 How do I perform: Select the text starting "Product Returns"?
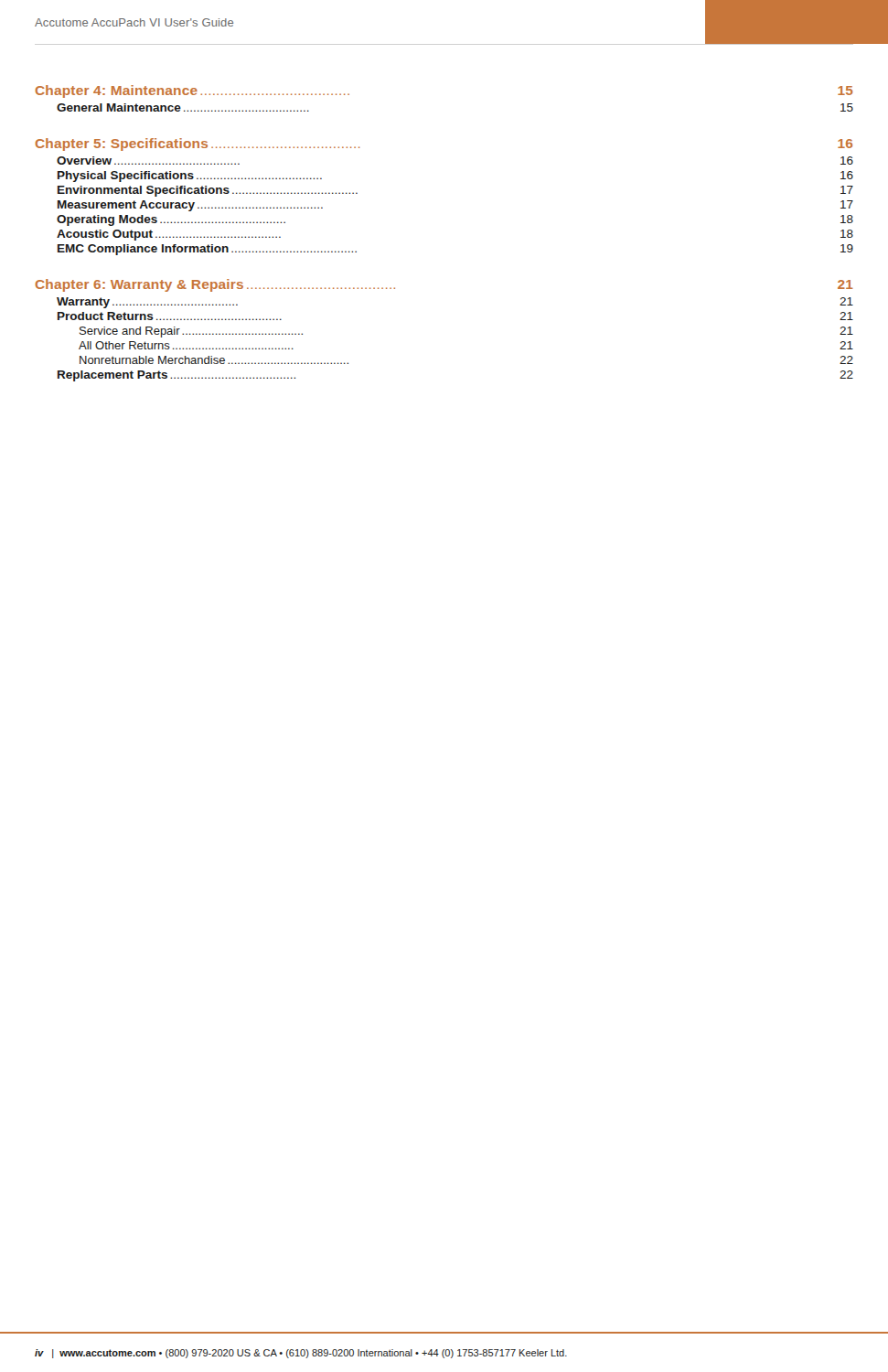(111, 316)
